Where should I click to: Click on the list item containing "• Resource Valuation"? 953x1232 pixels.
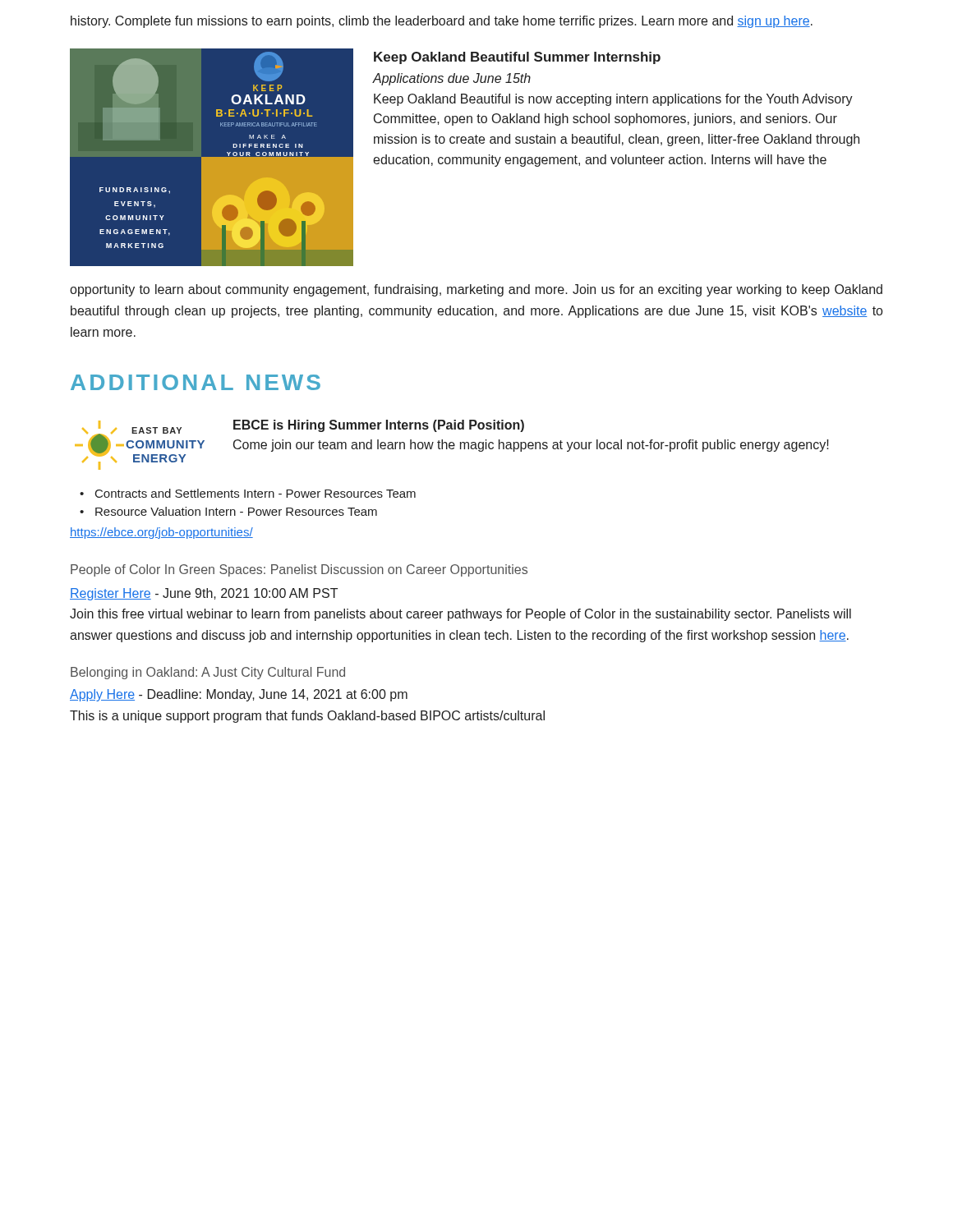coord(229,511)
